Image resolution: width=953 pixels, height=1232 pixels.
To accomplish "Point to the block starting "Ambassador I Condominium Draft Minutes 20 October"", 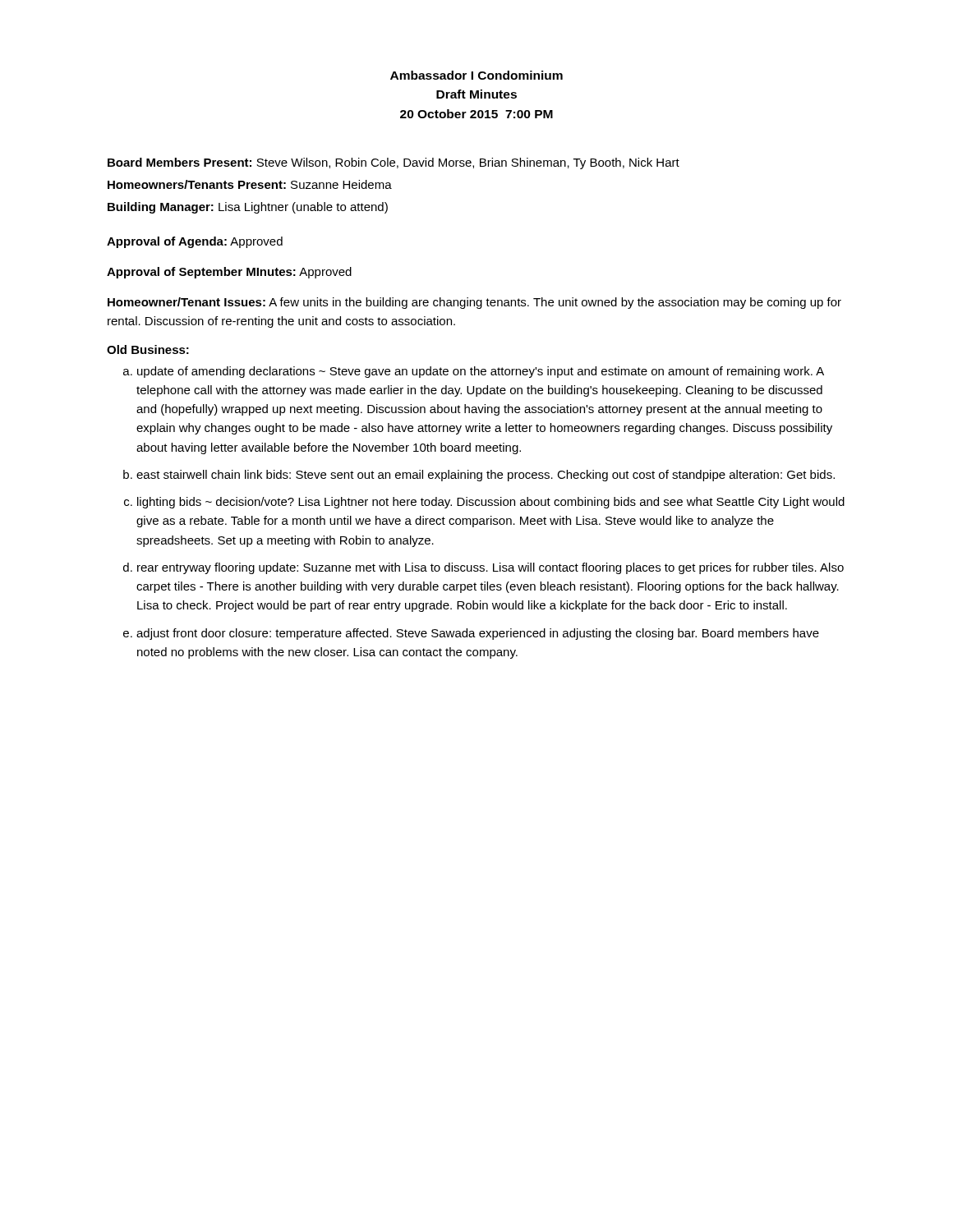I will [476, 94].
